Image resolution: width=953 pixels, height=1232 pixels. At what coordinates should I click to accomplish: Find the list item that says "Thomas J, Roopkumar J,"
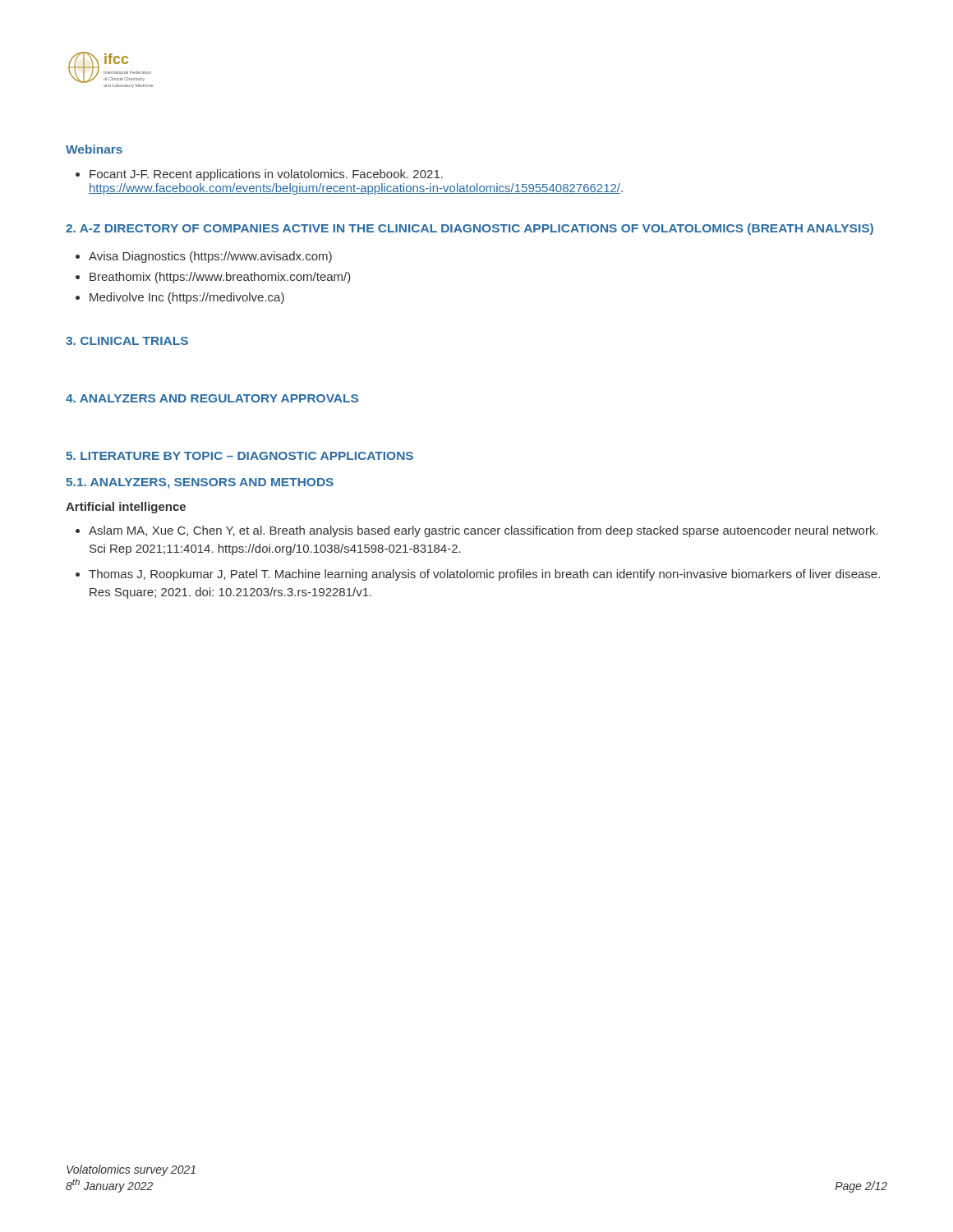(476, 583)
